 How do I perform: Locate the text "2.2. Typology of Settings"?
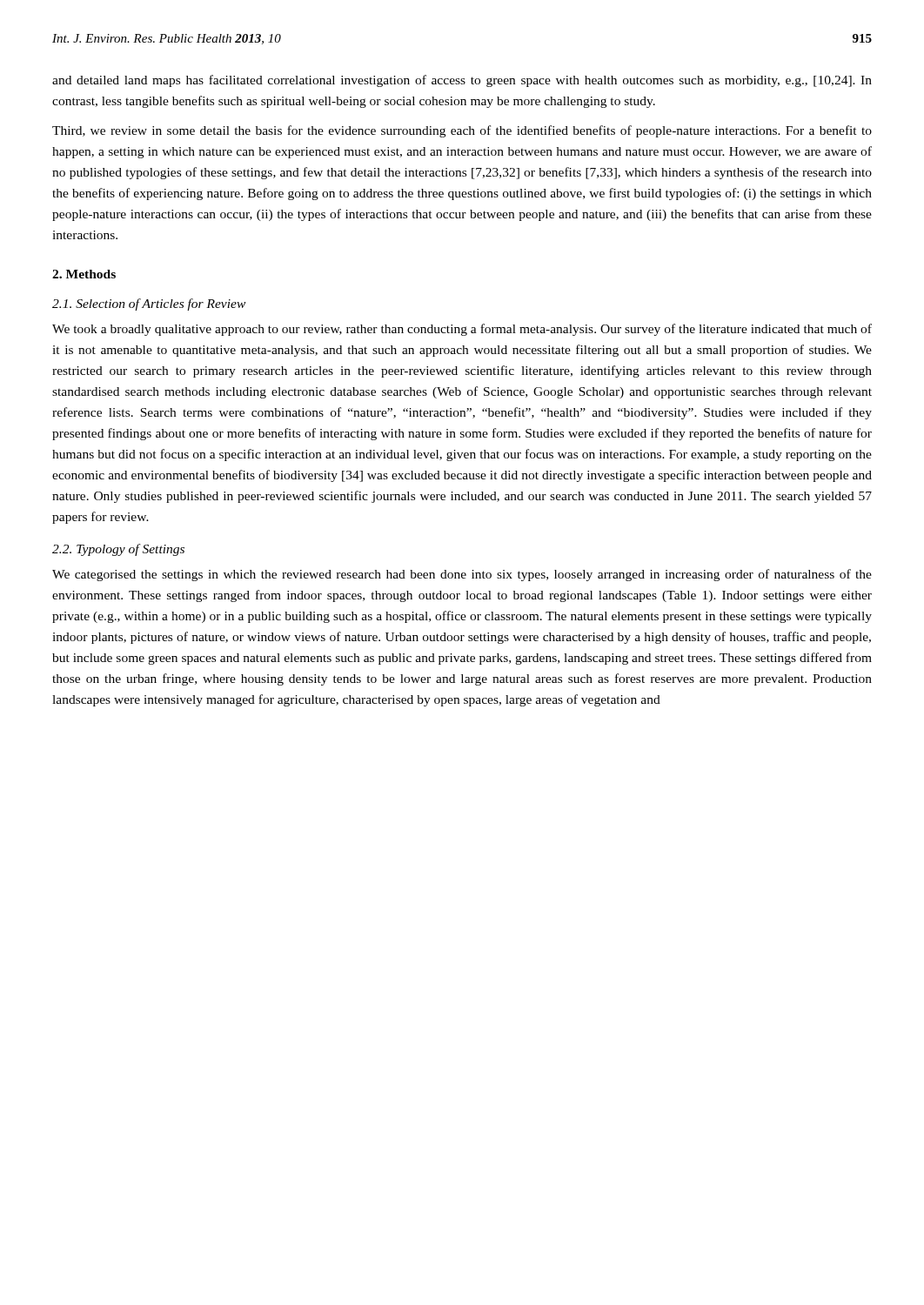click(119, 549)
